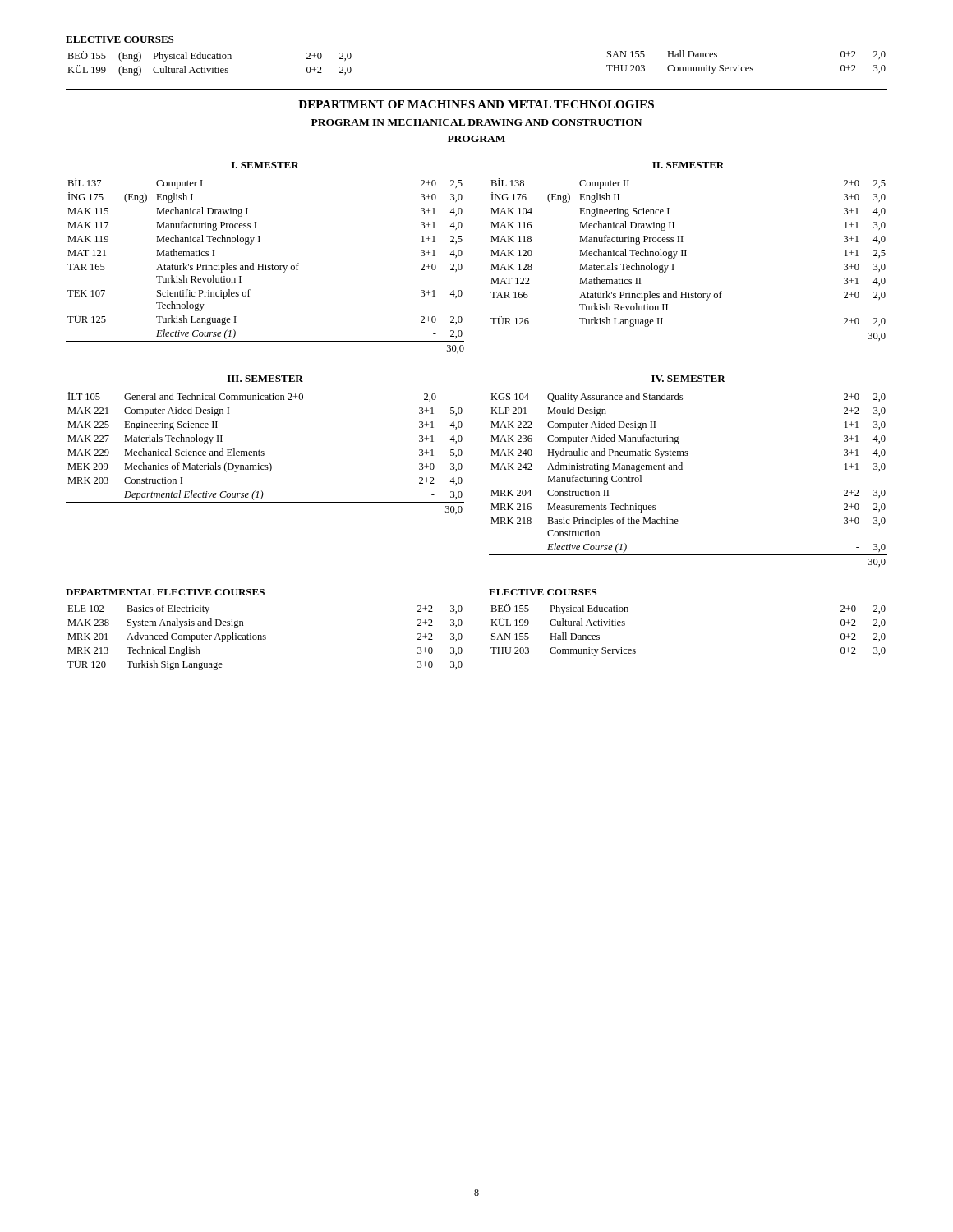This screenshot has width=953, height=1232.
Task: Find the table that mentions "Basics of Electricity"
Action: [265, 629]
